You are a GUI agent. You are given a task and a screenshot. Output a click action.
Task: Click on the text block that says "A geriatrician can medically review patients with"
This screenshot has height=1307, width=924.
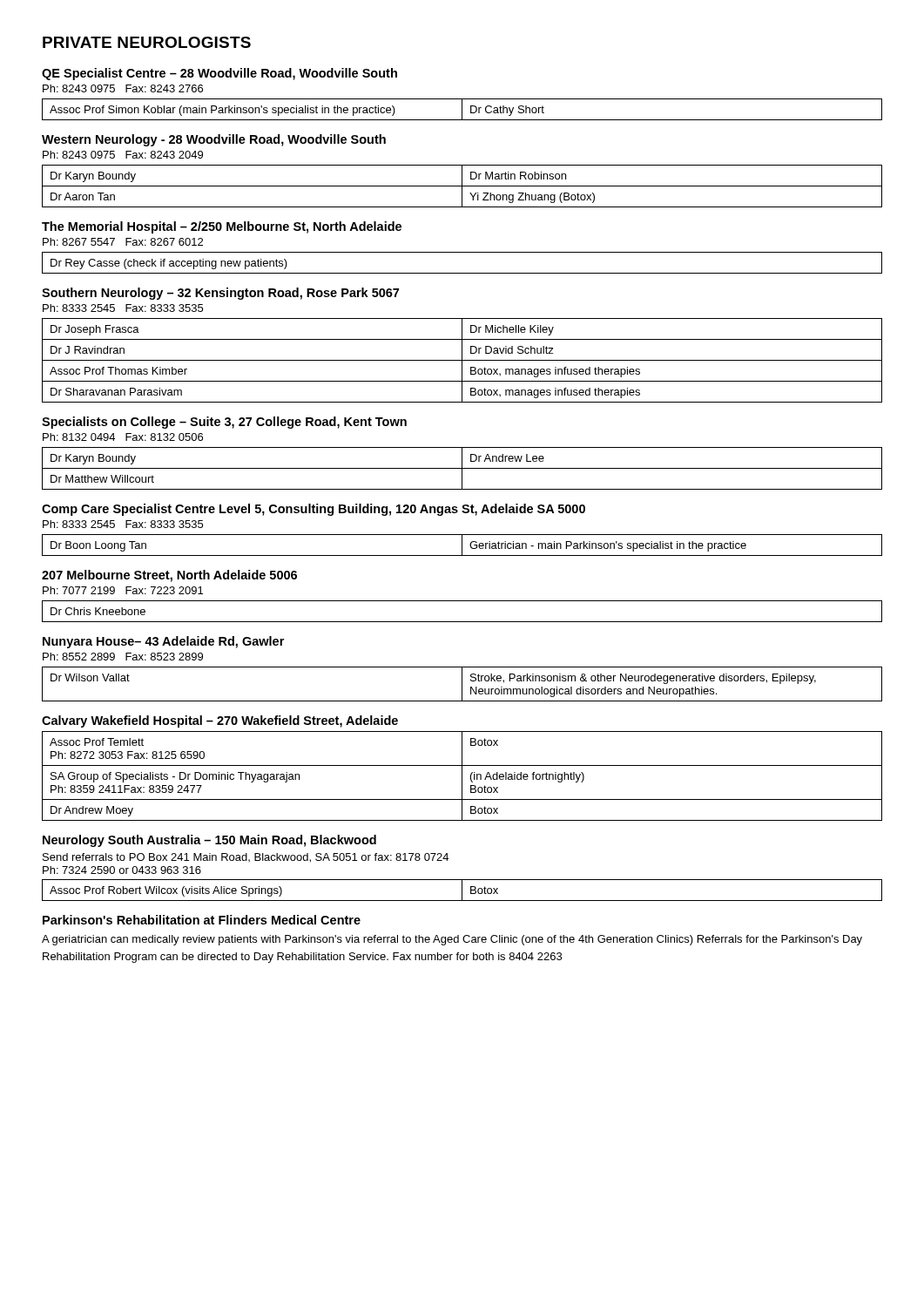coord(452,947)
